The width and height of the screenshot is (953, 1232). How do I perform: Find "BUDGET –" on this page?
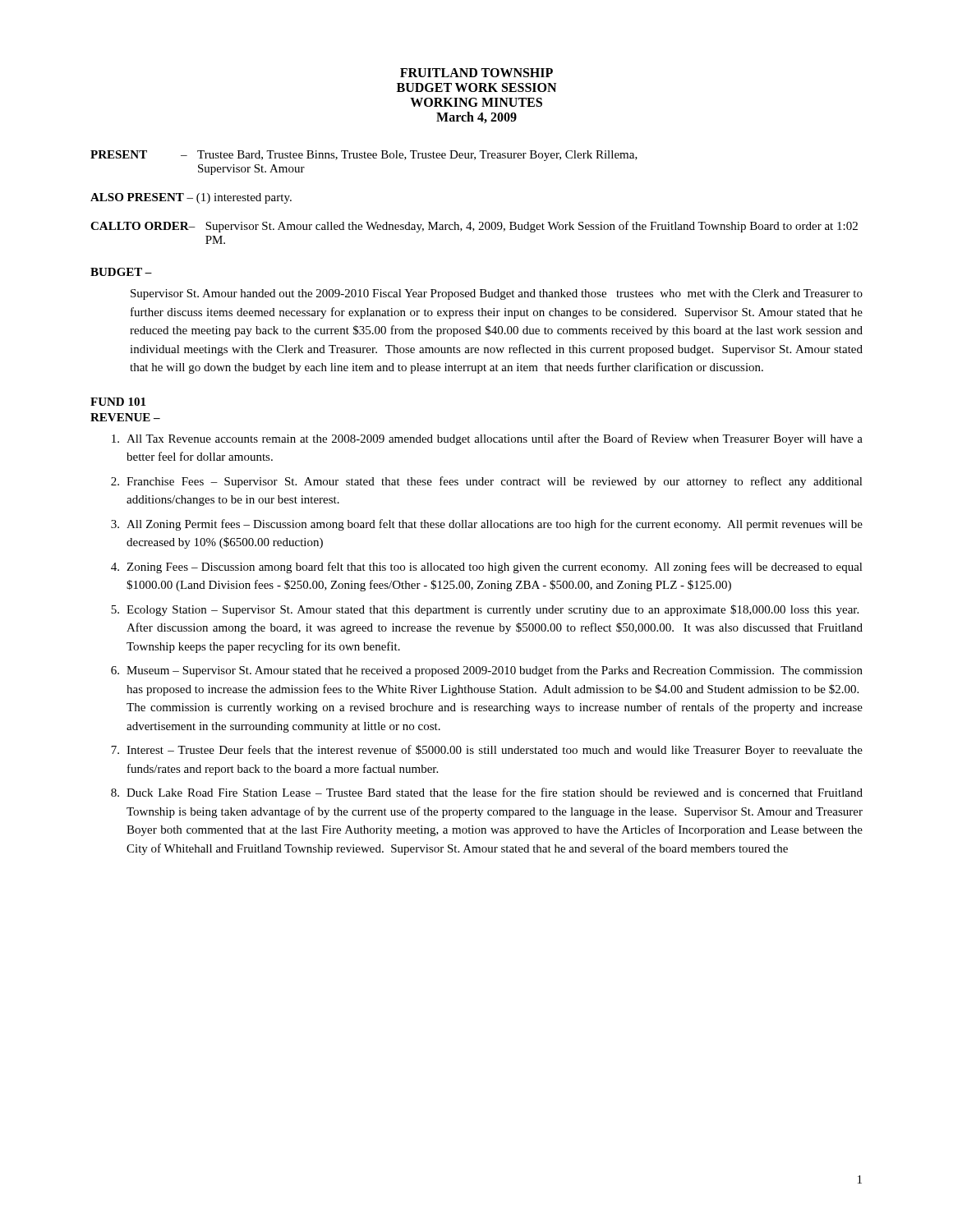[x=121, y=272]
